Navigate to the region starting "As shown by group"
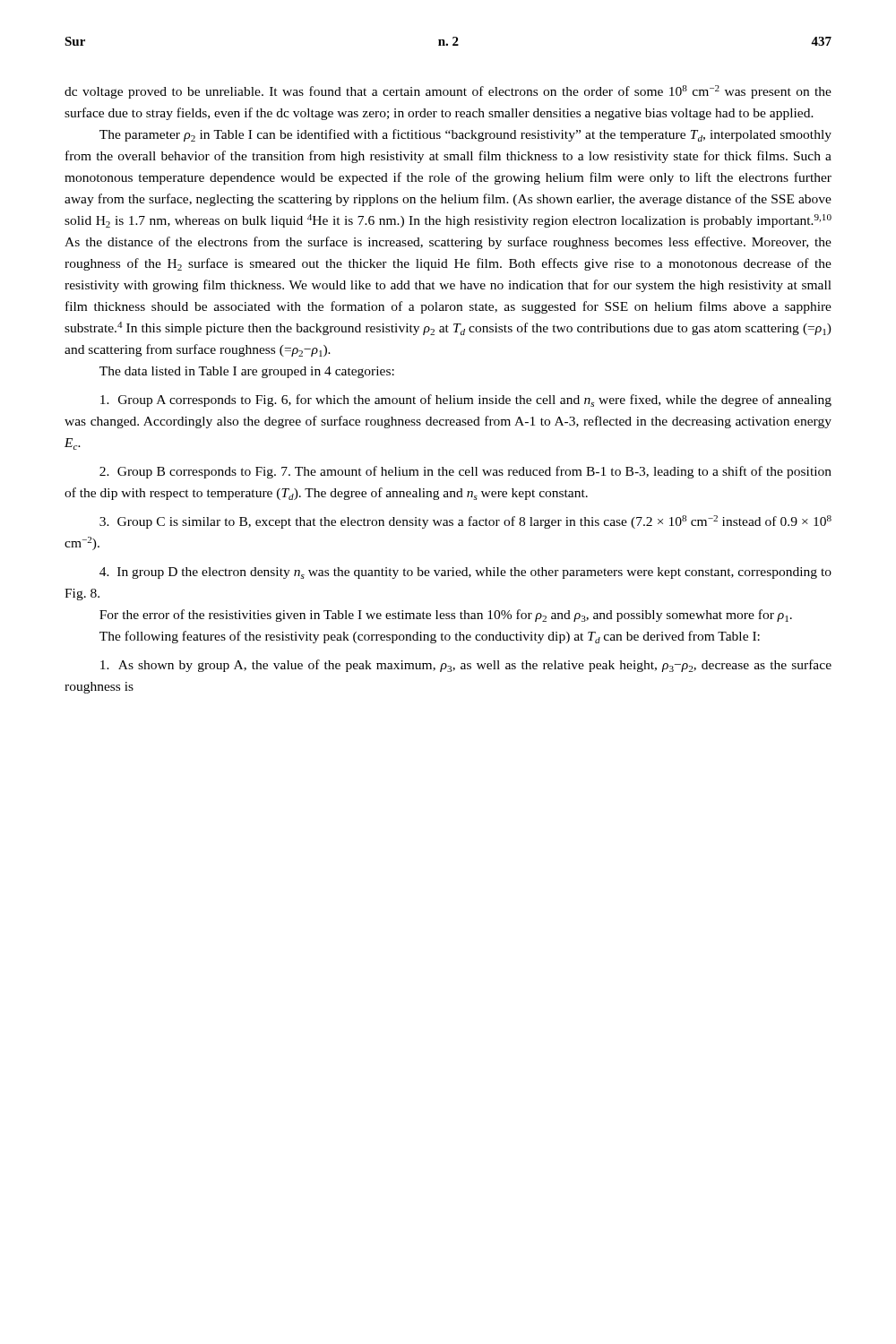This screenshot has width=896, height=1344. (x=448, y=676)
